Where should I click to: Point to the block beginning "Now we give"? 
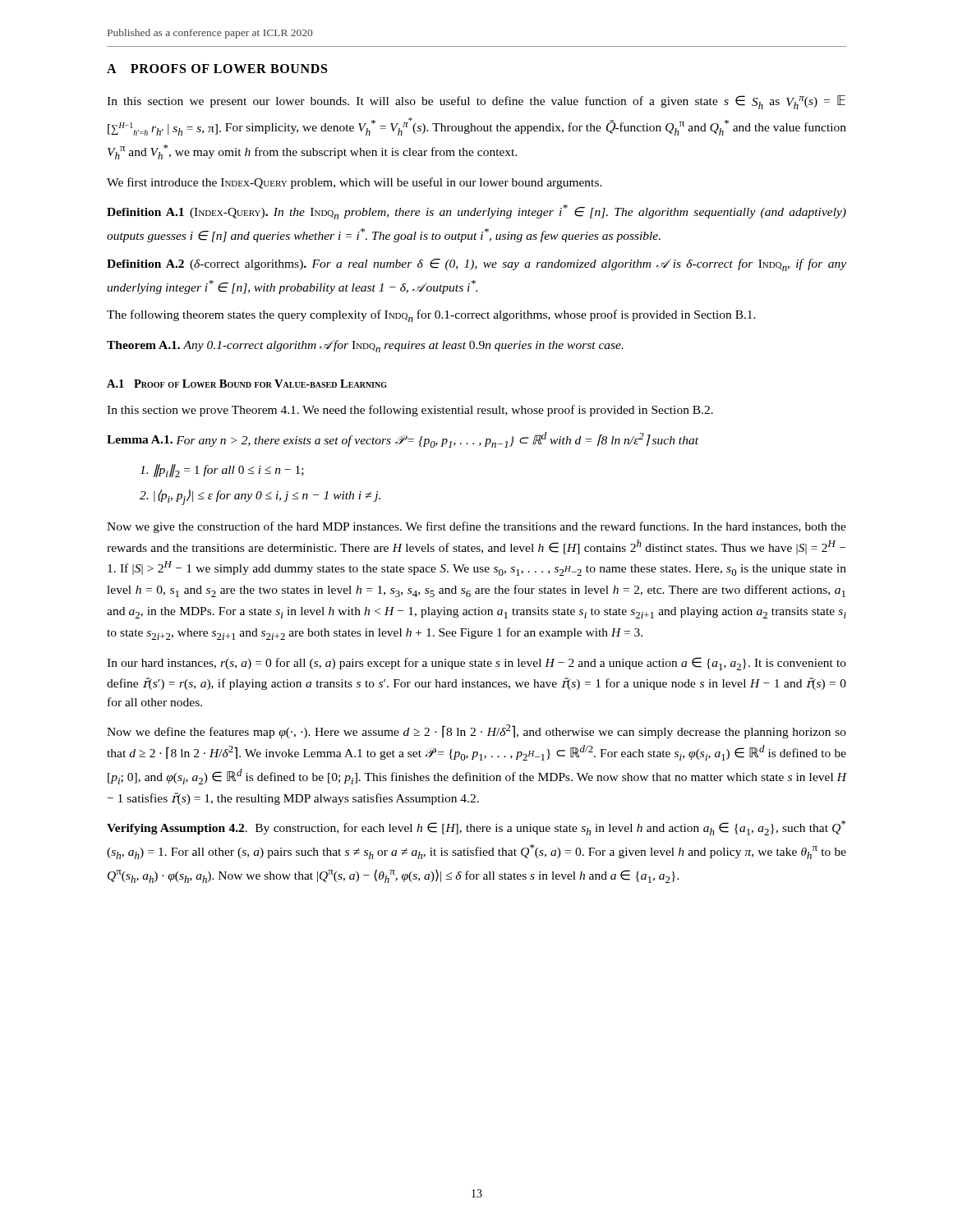coord(476,581)
